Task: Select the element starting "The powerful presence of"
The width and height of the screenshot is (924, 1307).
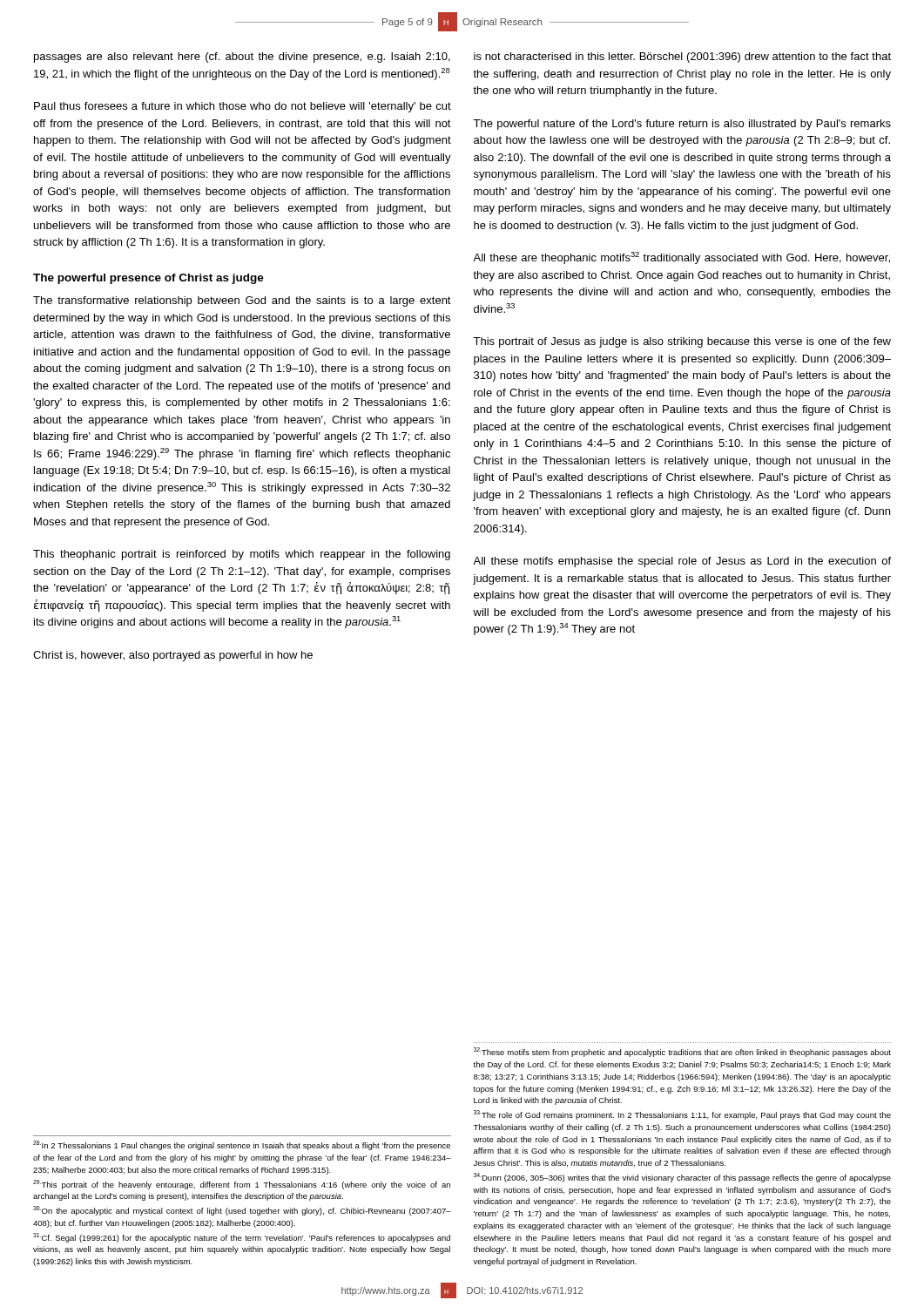Action: [x=148, y=277]
